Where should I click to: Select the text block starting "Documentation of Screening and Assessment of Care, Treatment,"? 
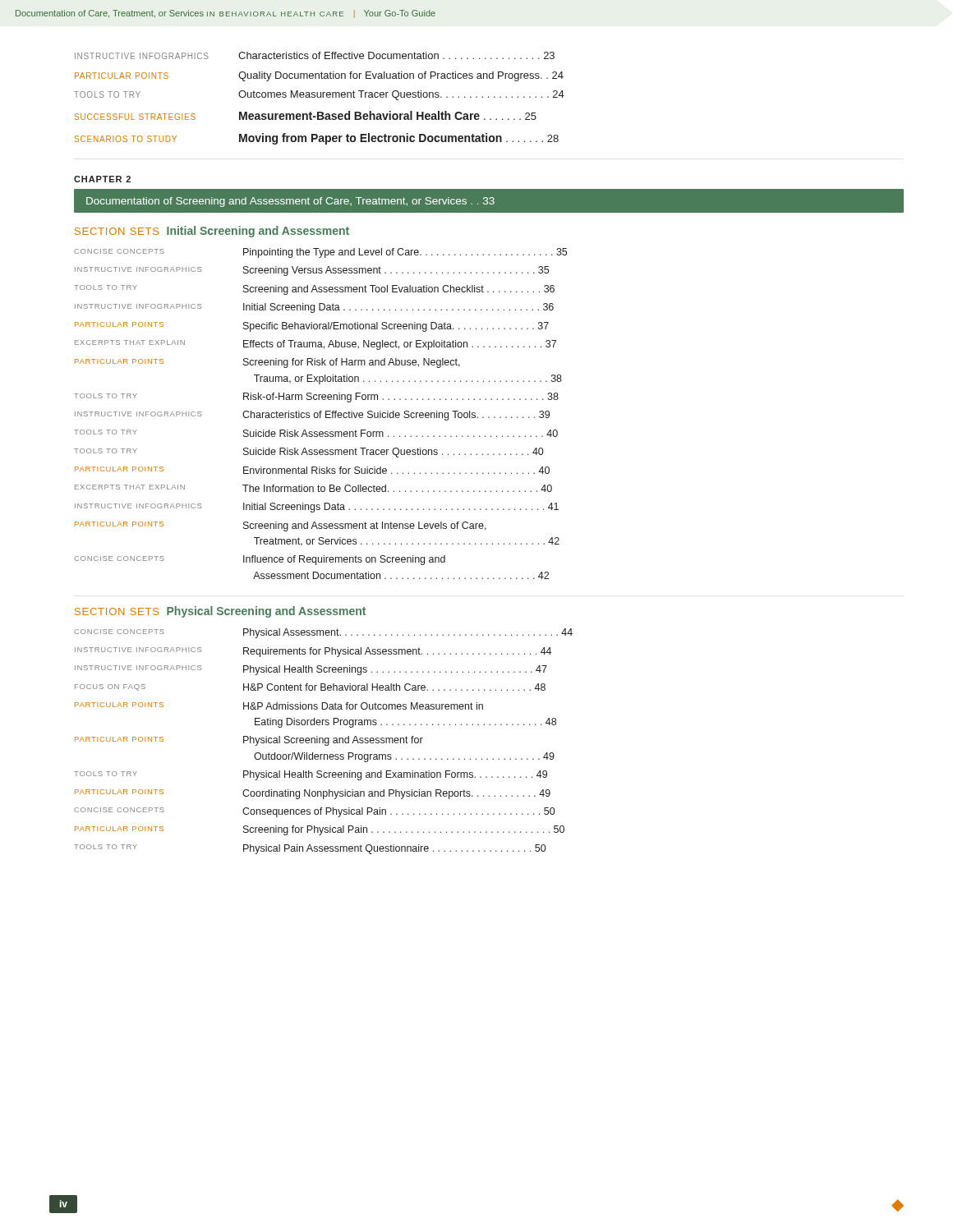[x=290, y=200]
